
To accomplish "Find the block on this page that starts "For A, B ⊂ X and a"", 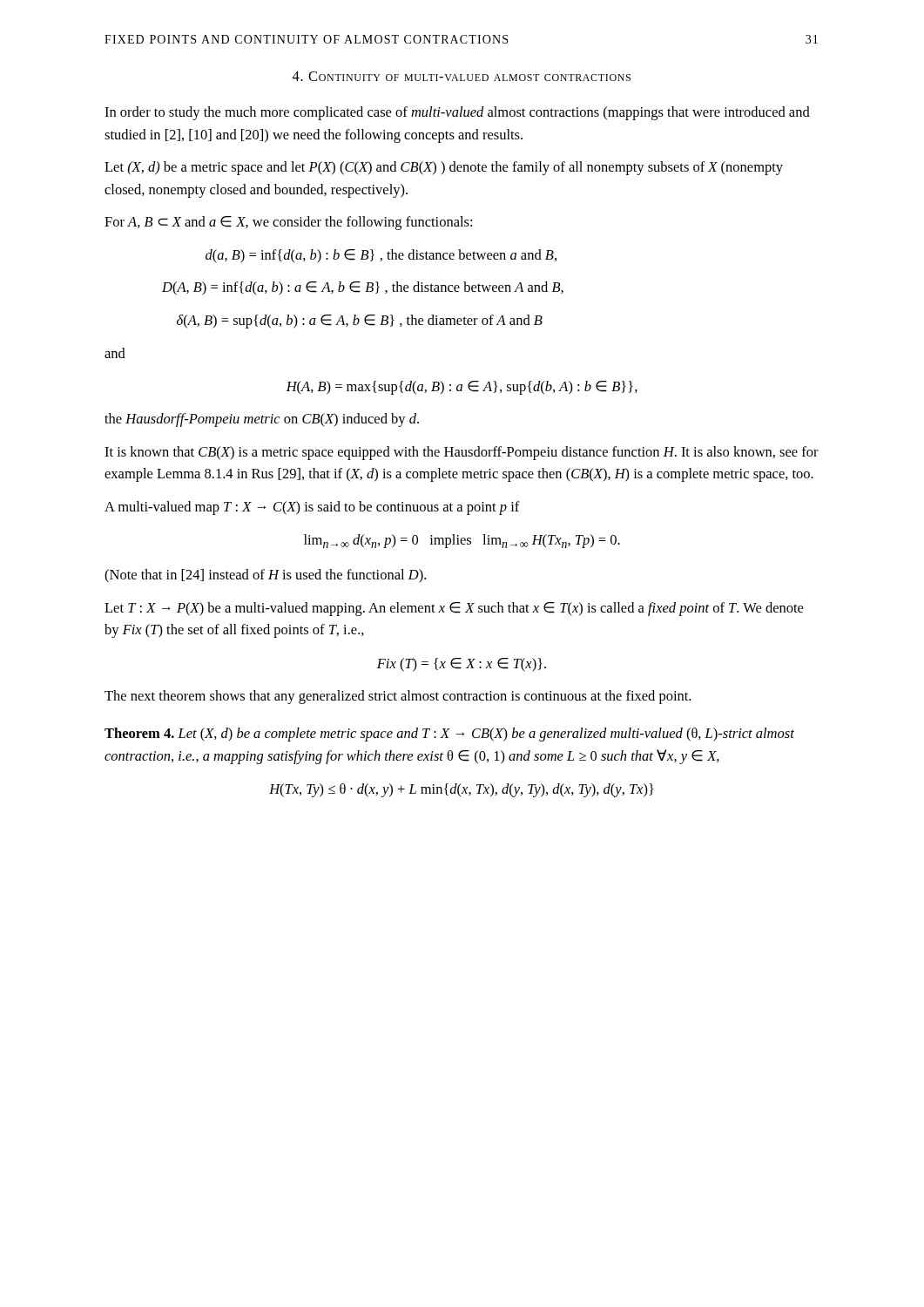I will (x=462, y=222).
